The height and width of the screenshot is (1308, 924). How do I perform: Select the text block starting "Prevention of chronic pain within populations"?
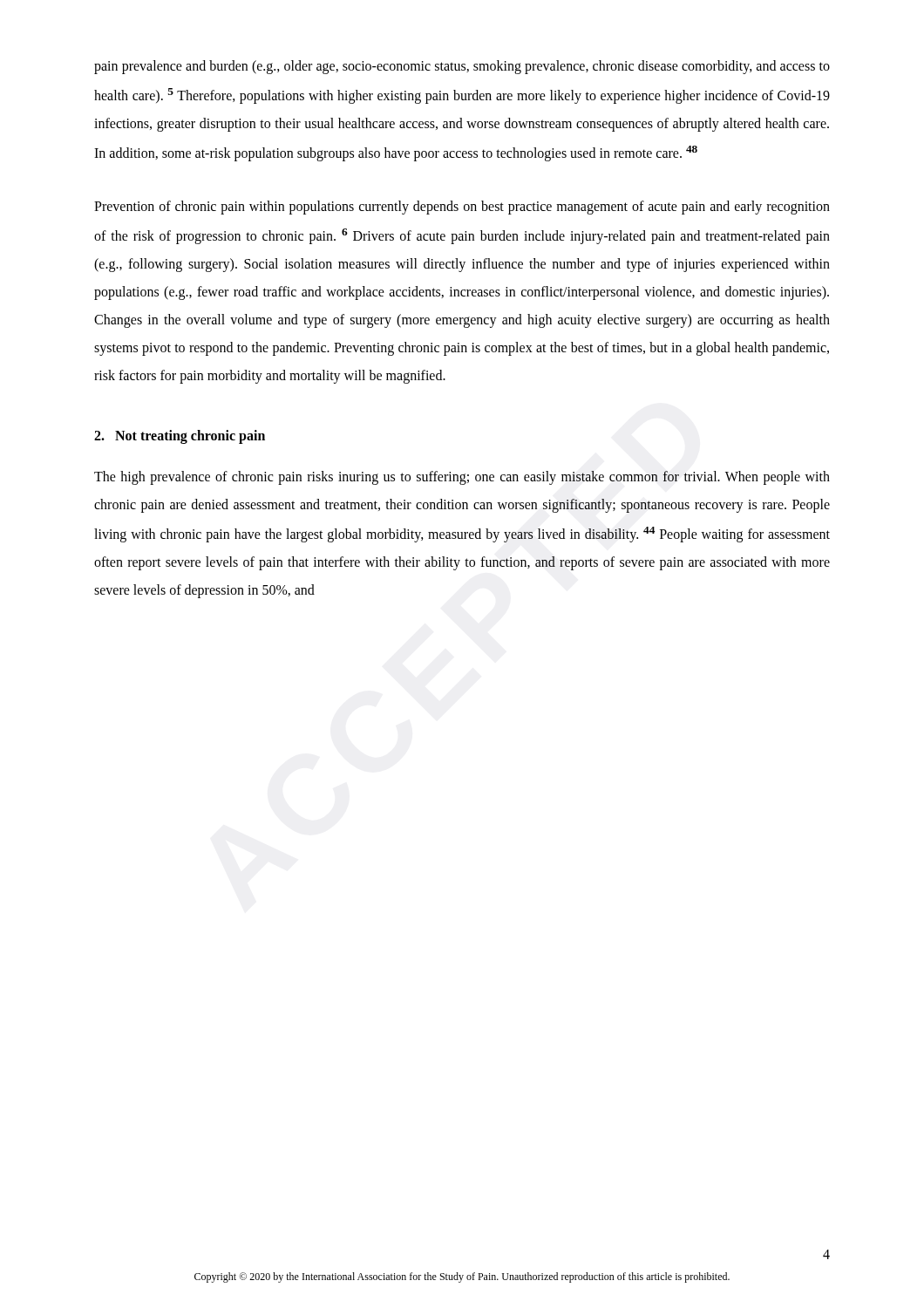coord(462,291)
